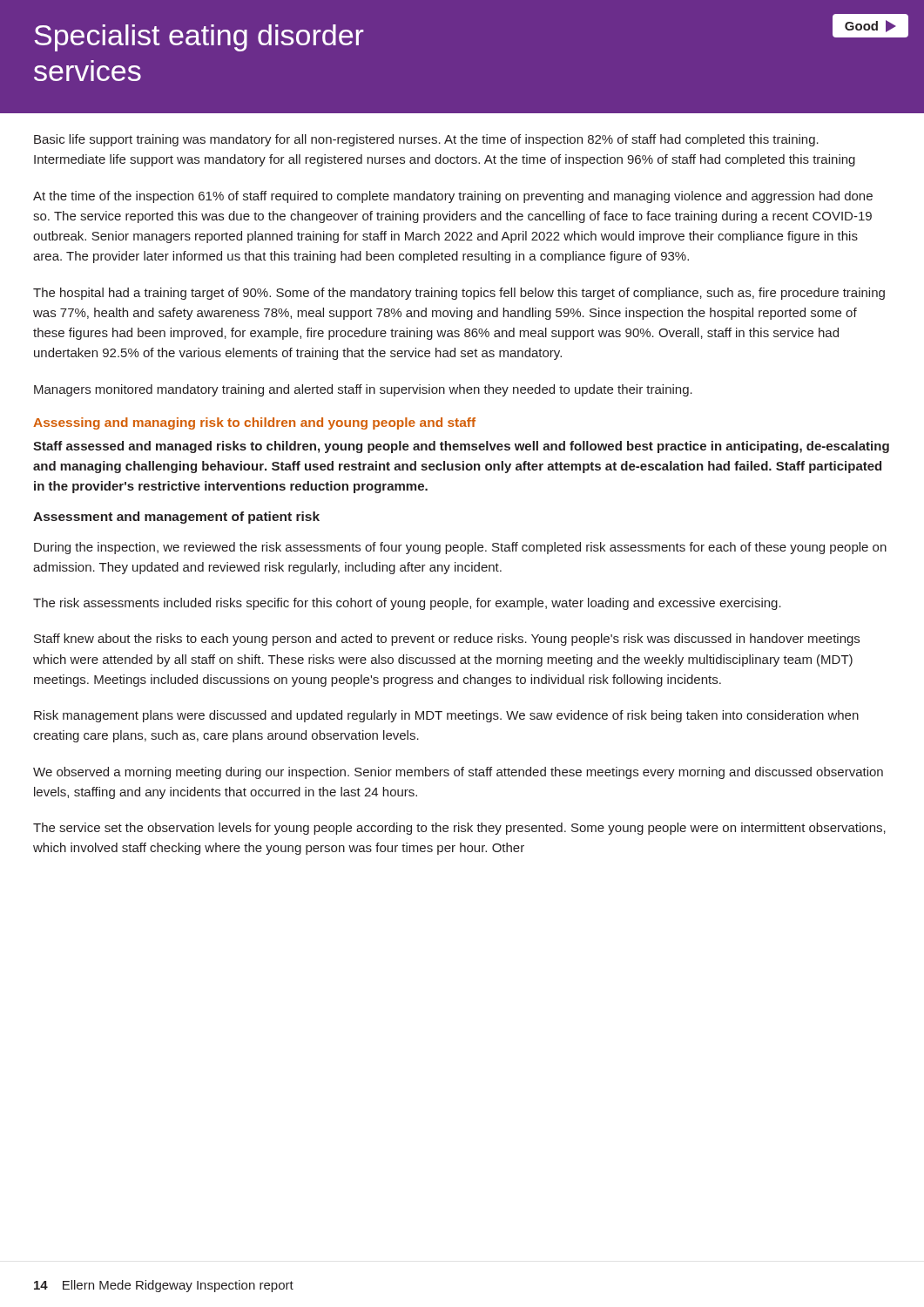Viewport: 924px width, 1307px height.
Task: Point to the passage starting "Managers monitored mandatory training"
Action: click(363, 389)
